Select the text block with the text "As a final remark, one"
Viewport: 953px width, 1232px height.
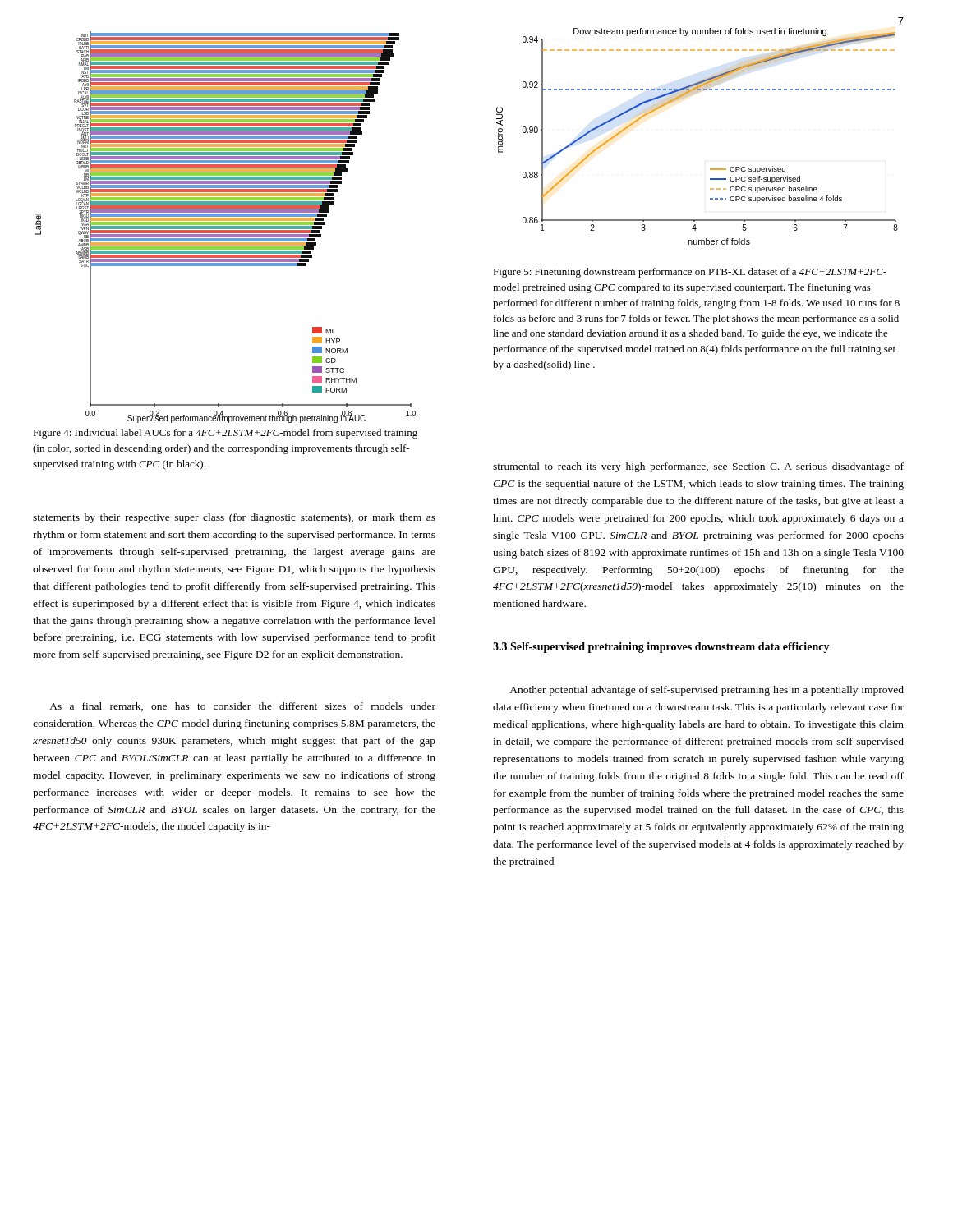click(x=234, y=767)
